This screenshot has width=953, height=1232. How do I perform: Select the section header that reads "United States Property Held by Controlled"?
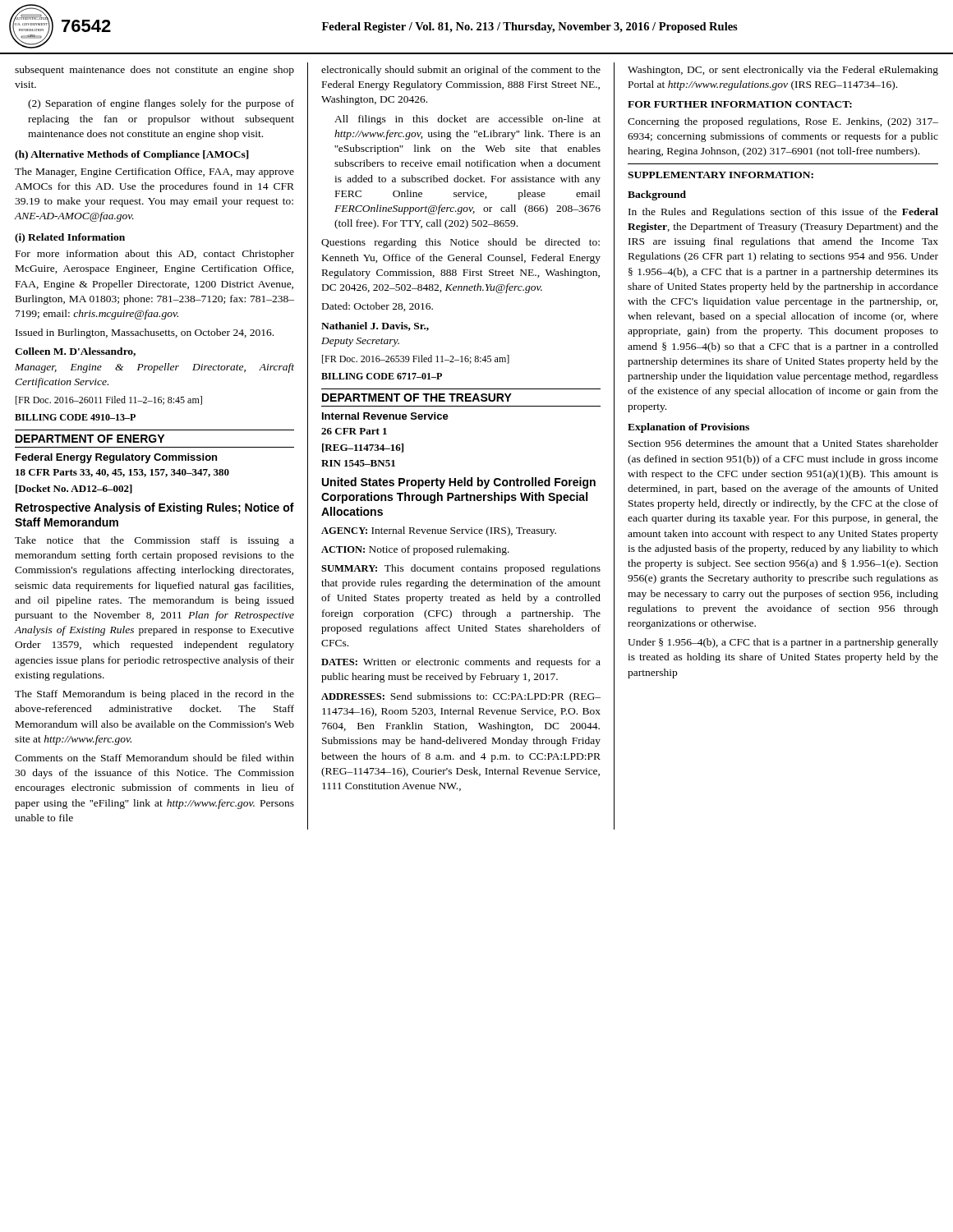[x=461, y=497]
